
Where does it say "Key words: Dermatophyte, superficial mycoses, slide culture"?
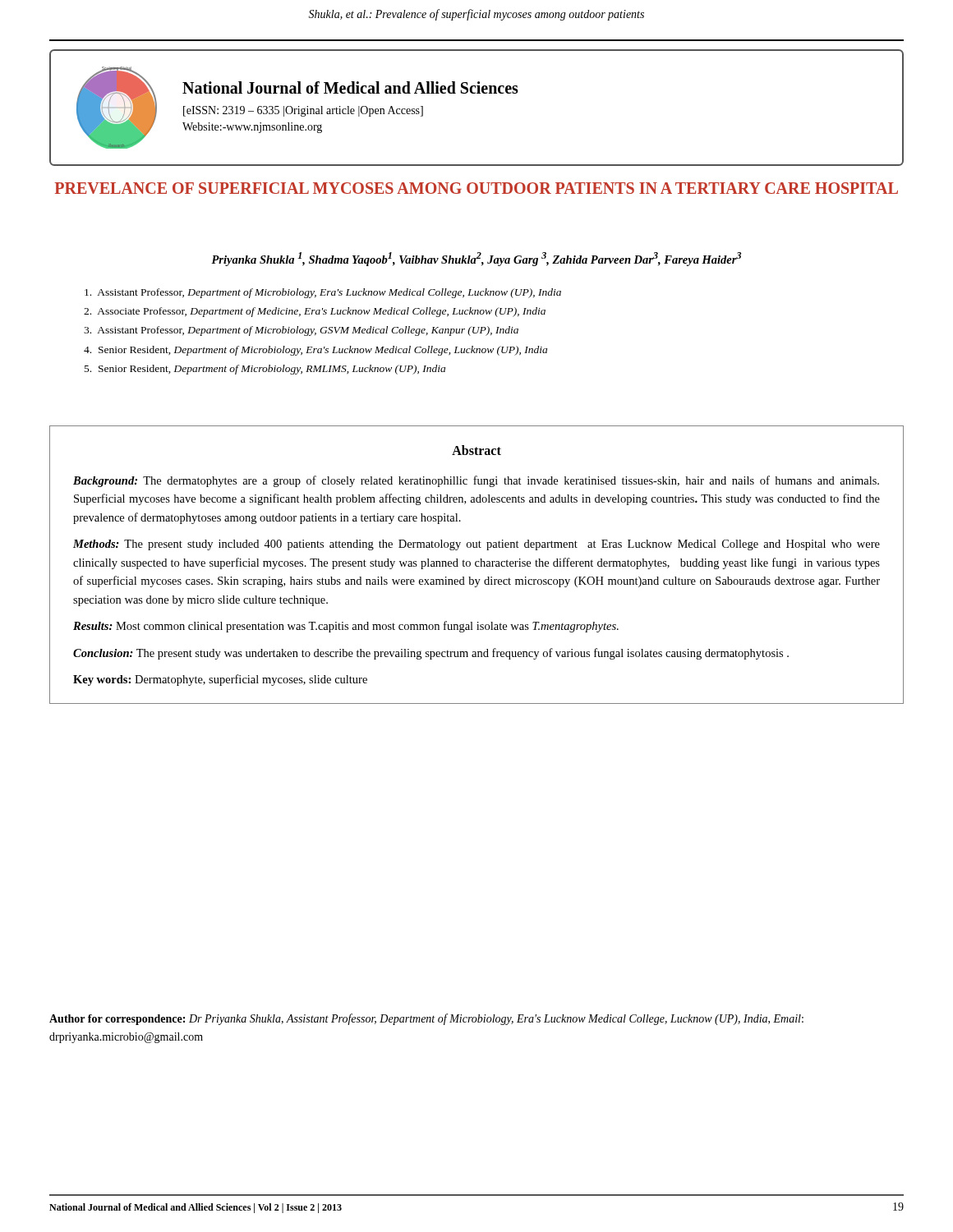(220, 679)
